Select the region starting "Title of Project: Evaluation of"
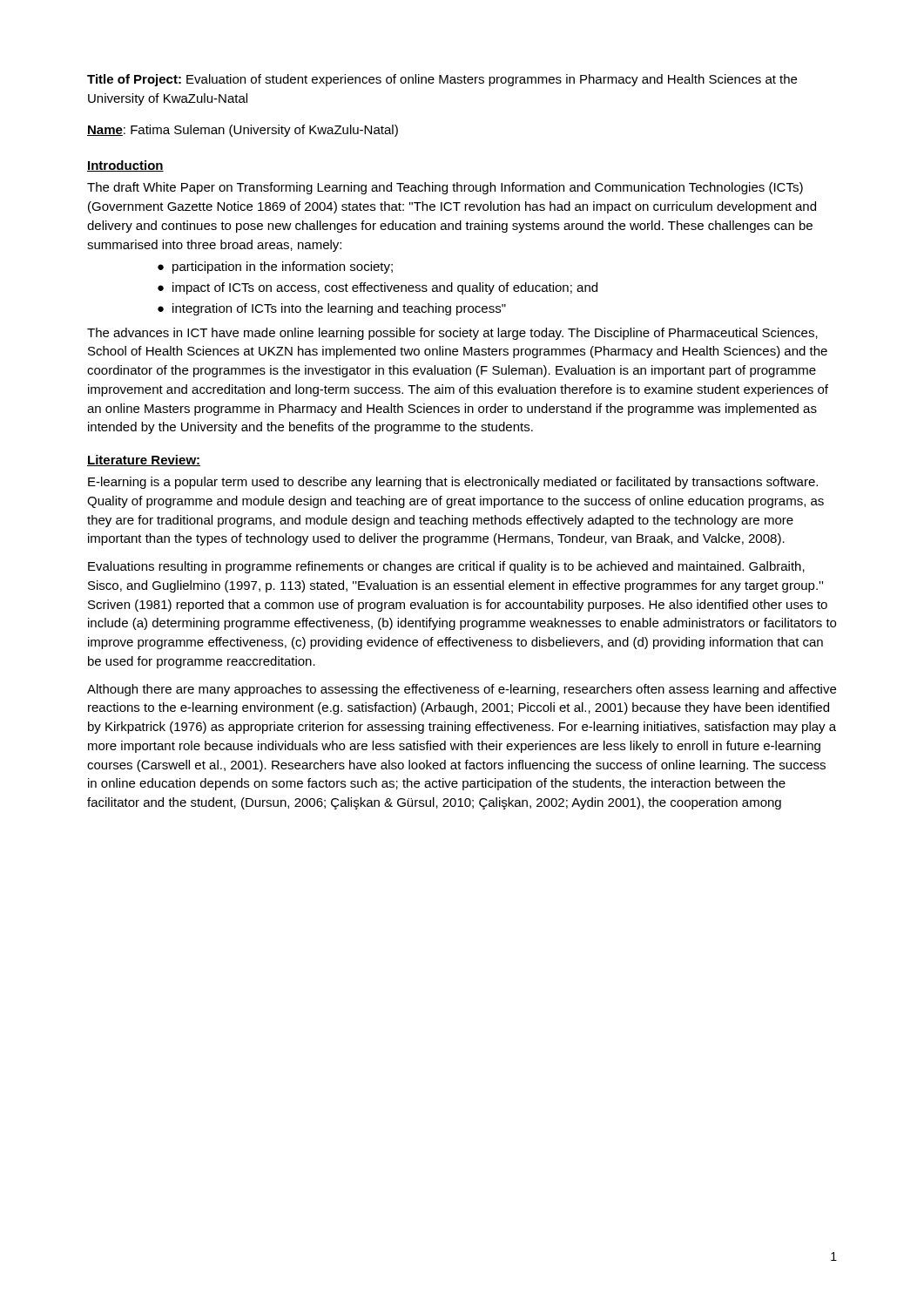Image resolution: width=924 pixels, height=1307 pixels. 442,88
